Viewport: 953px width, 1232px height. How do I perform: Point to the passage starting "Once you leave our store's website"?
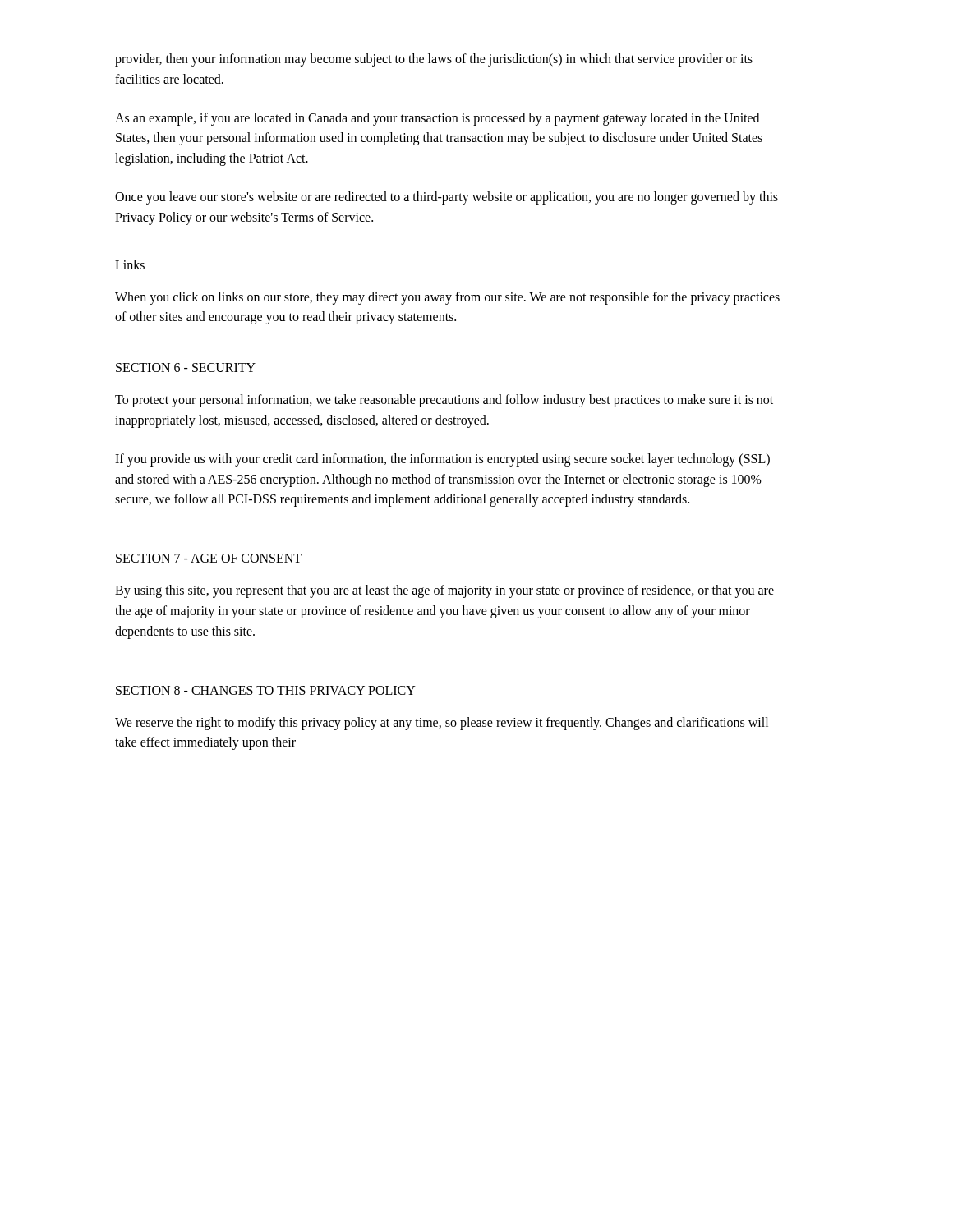447,207
